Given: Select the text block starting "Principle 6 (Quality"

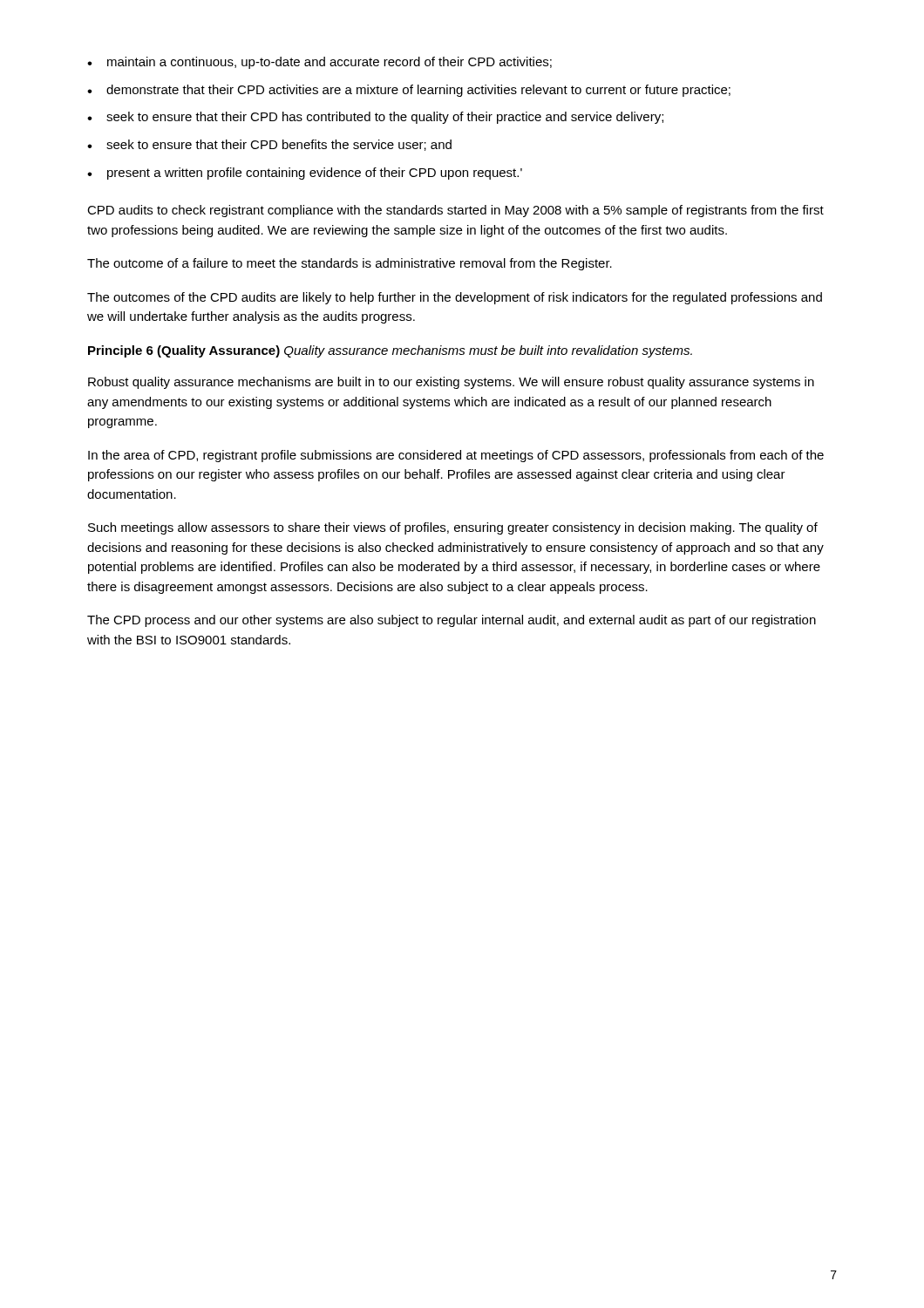Looking at the screenshot, I should coord(390,350).
